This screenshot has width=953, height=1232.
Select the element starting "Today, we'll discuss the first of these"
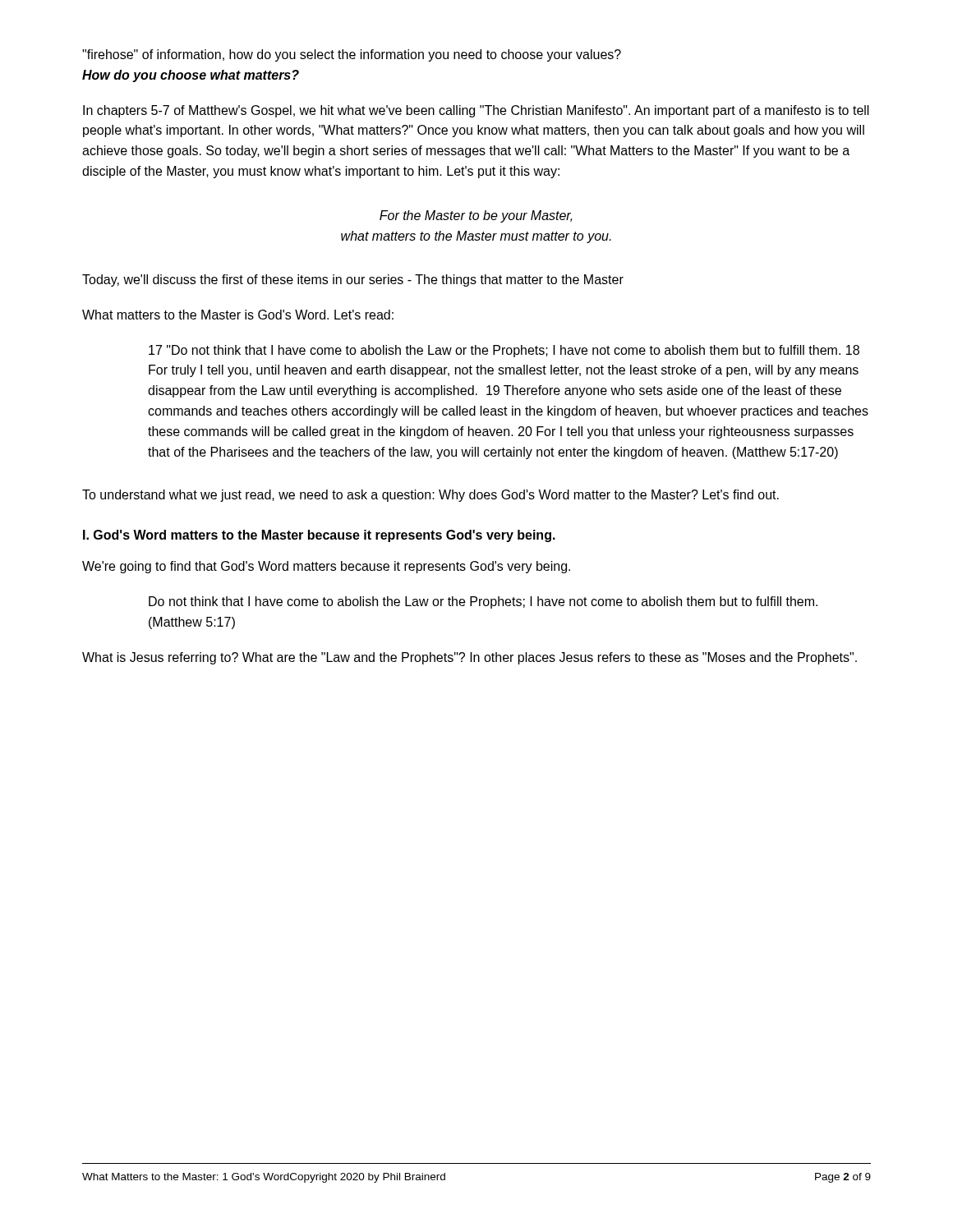(353, 280)
